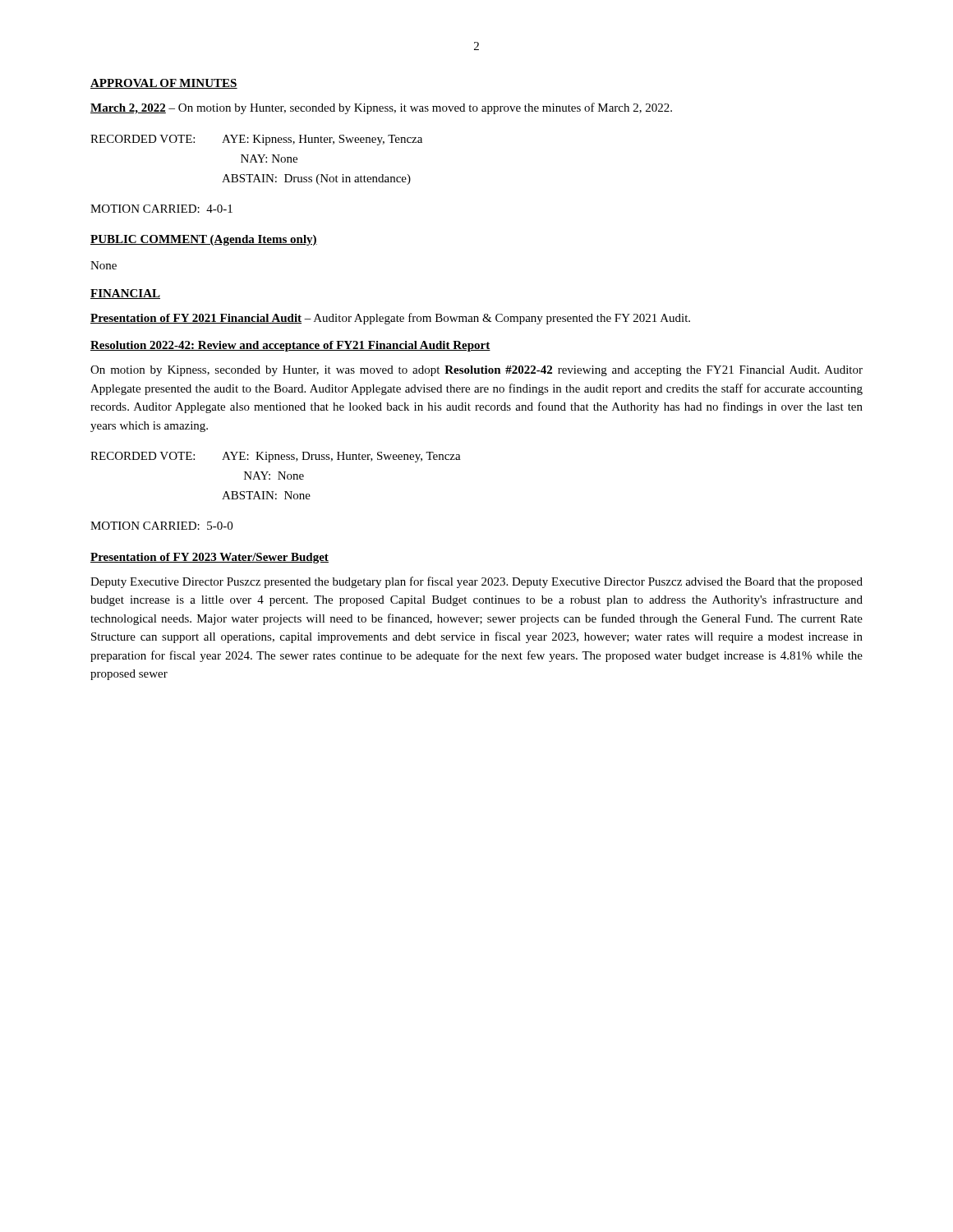Find the text block starting "MOTION CARRIED: 4-0-1"

pyautogui.click(x=162, y=208)
